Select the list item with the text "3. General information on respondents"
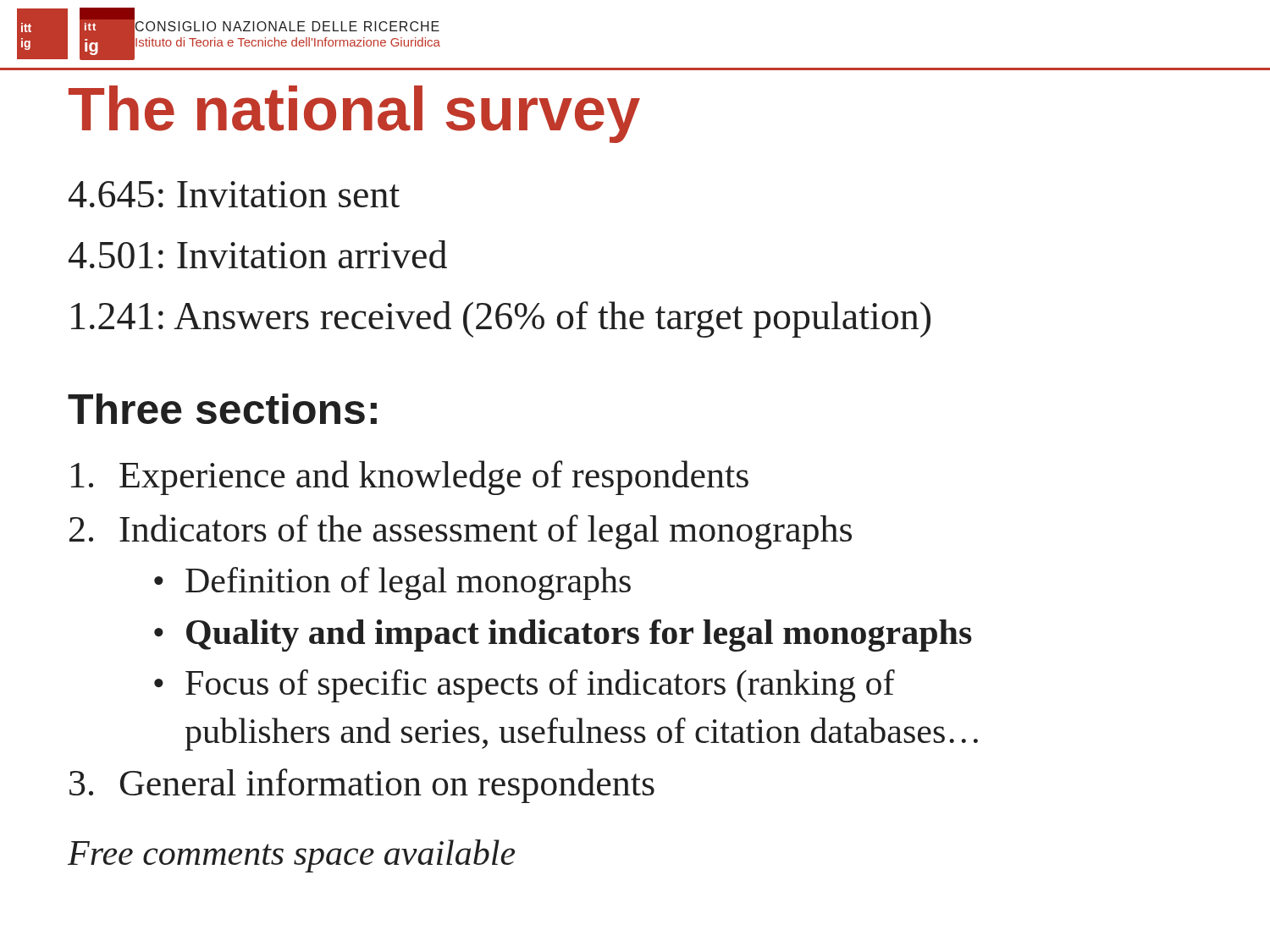Screen dimensions: 952x1270 click(362, 783)
